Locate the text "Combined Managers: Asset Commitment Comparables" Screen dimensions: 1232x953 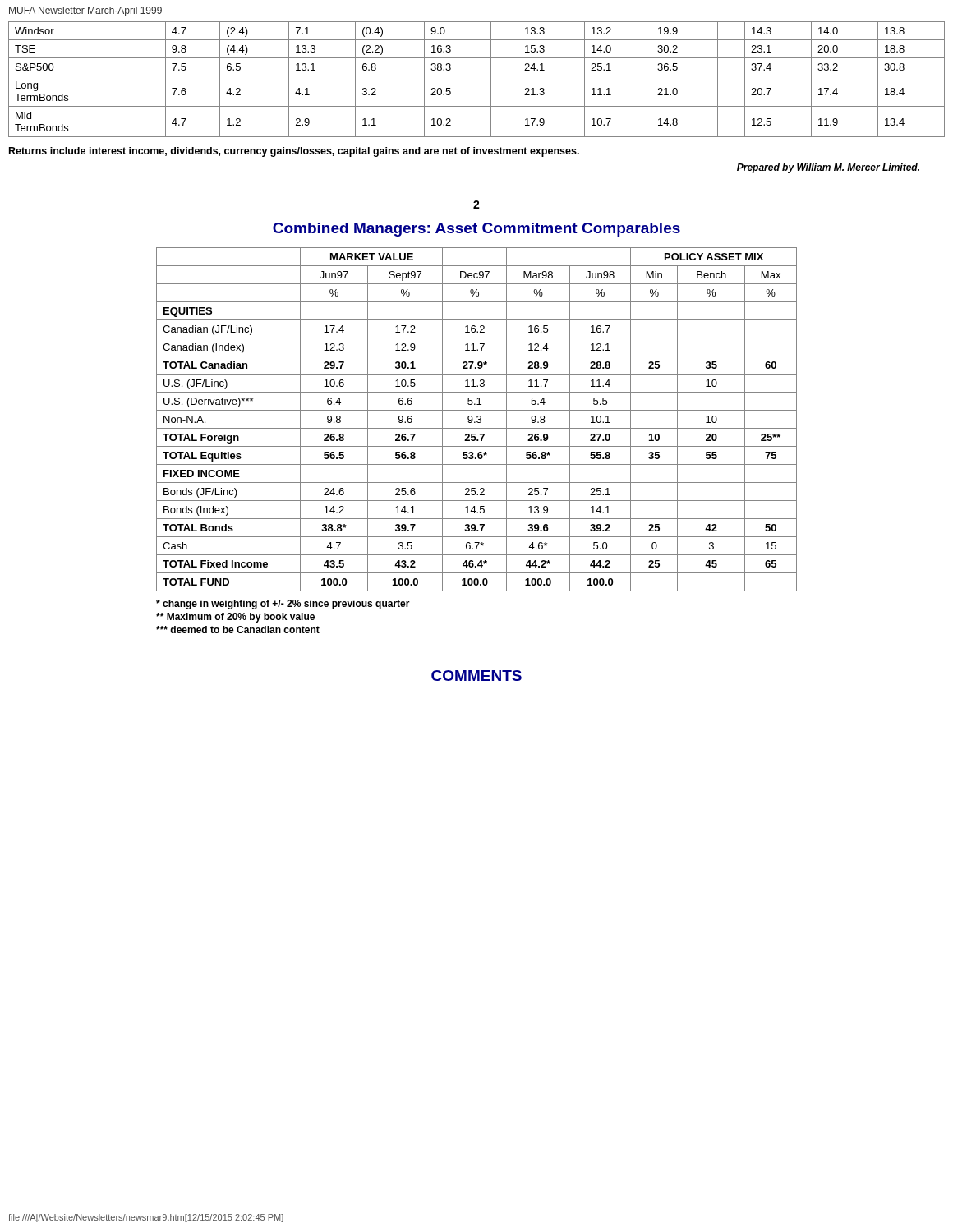tap(476, 228)
